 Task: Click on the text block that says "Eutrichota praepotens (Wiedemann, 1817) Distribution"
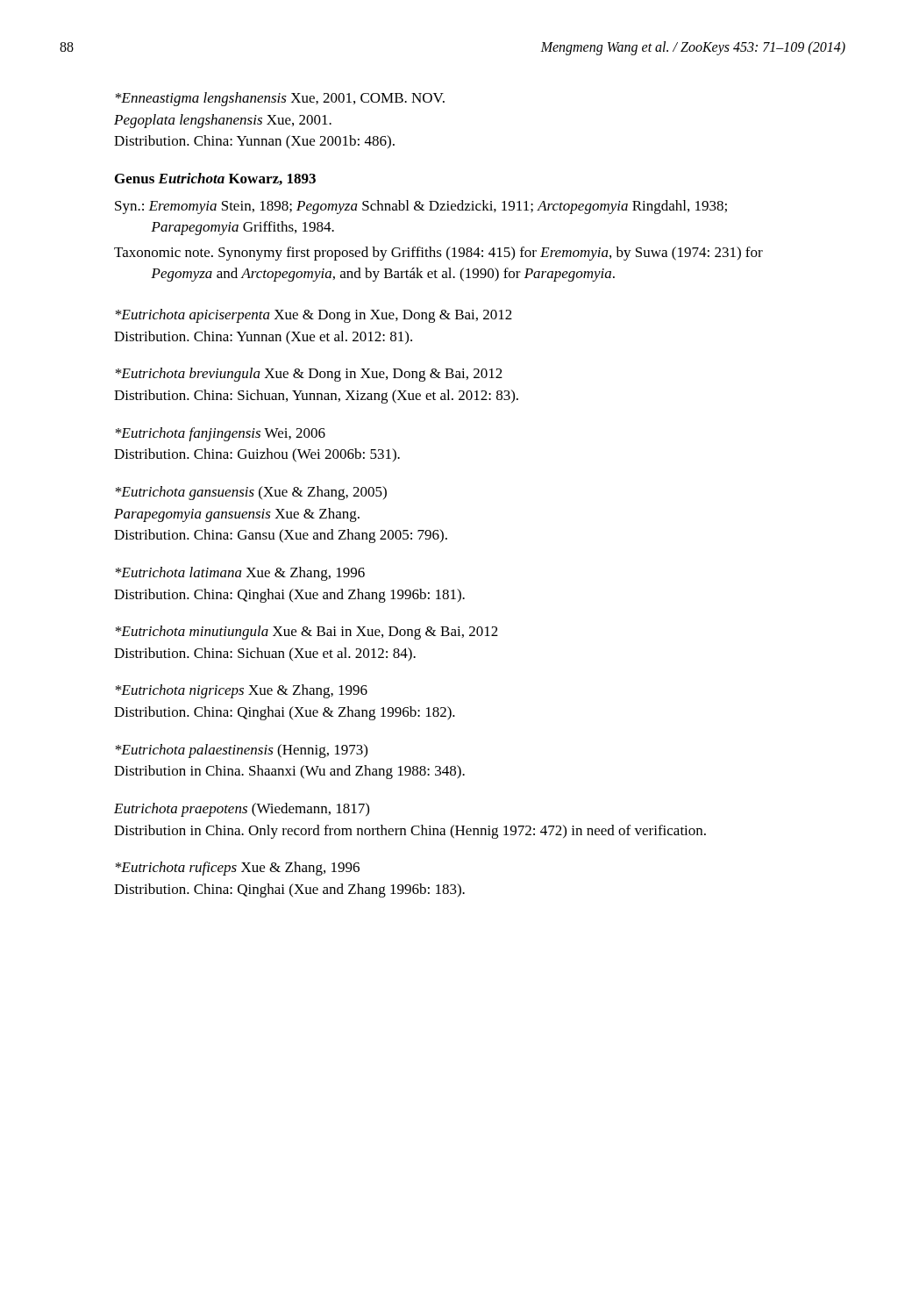452,820
